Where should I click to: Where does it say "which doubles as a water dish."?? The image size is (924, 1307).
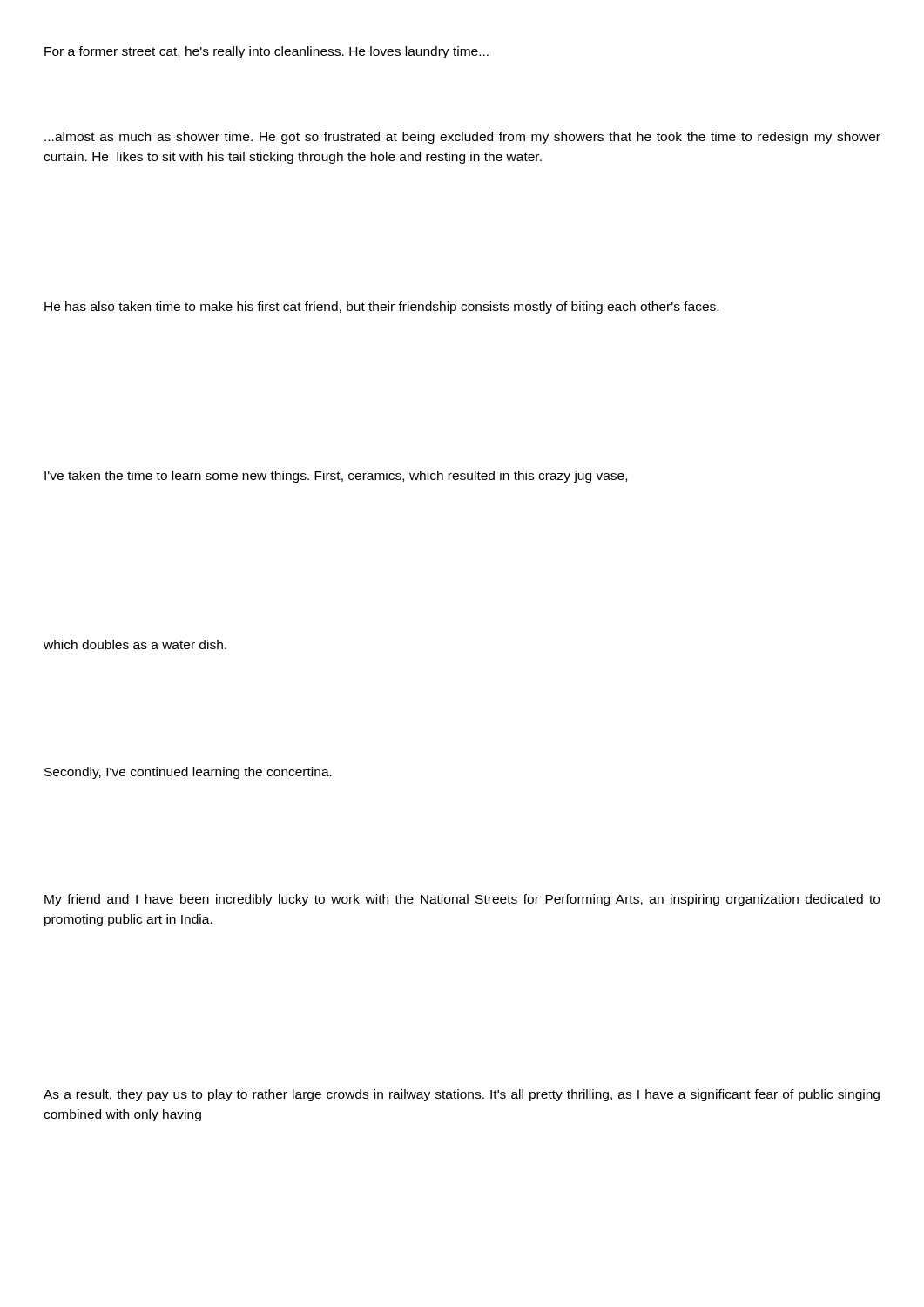pyautogui.click(x=135, y=644)
